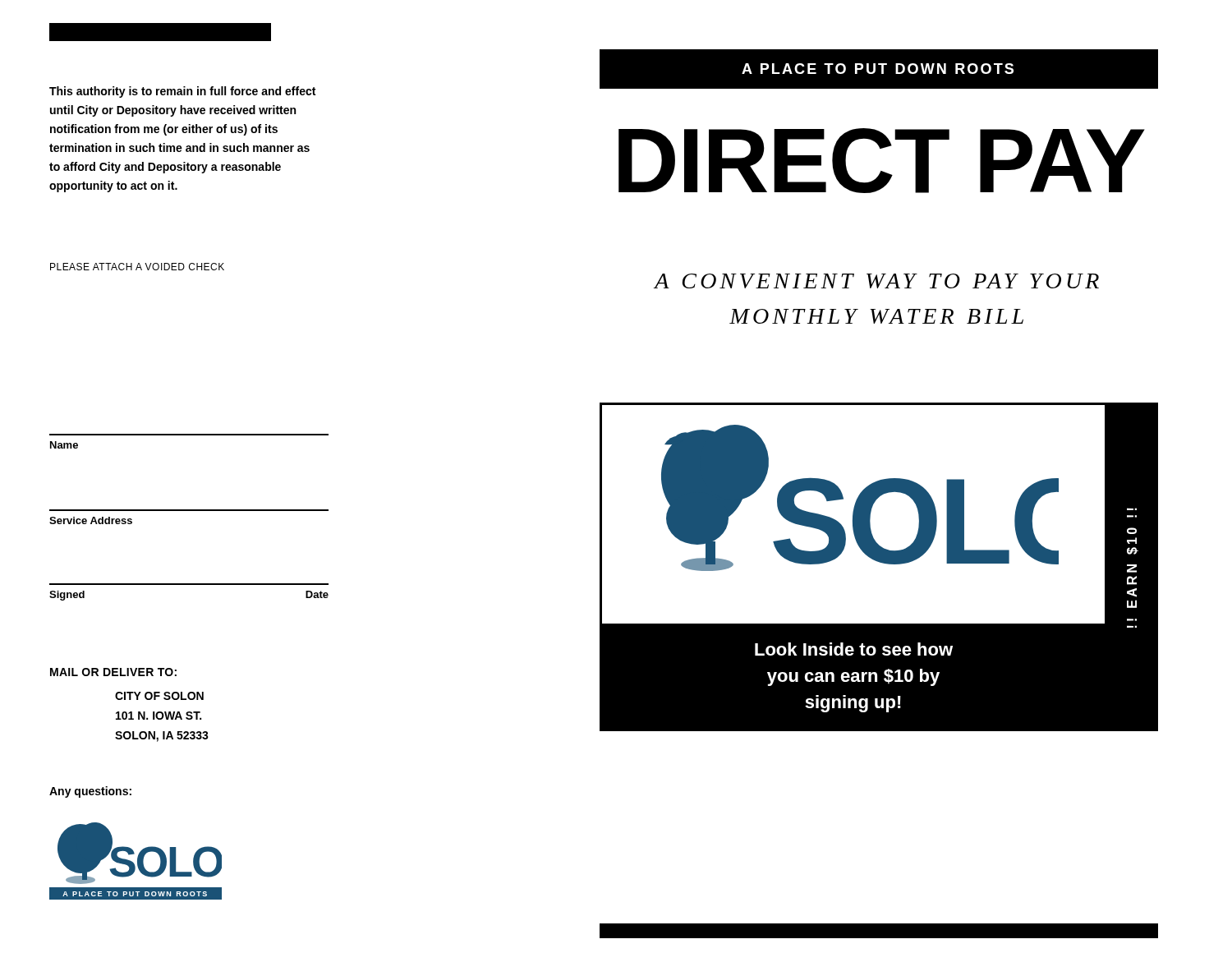Navigate to the block starting "PLEASE ATTACH A VOIDED CHECK"
This screenshot has height=953, width=1232.
[x=137, y=267]
